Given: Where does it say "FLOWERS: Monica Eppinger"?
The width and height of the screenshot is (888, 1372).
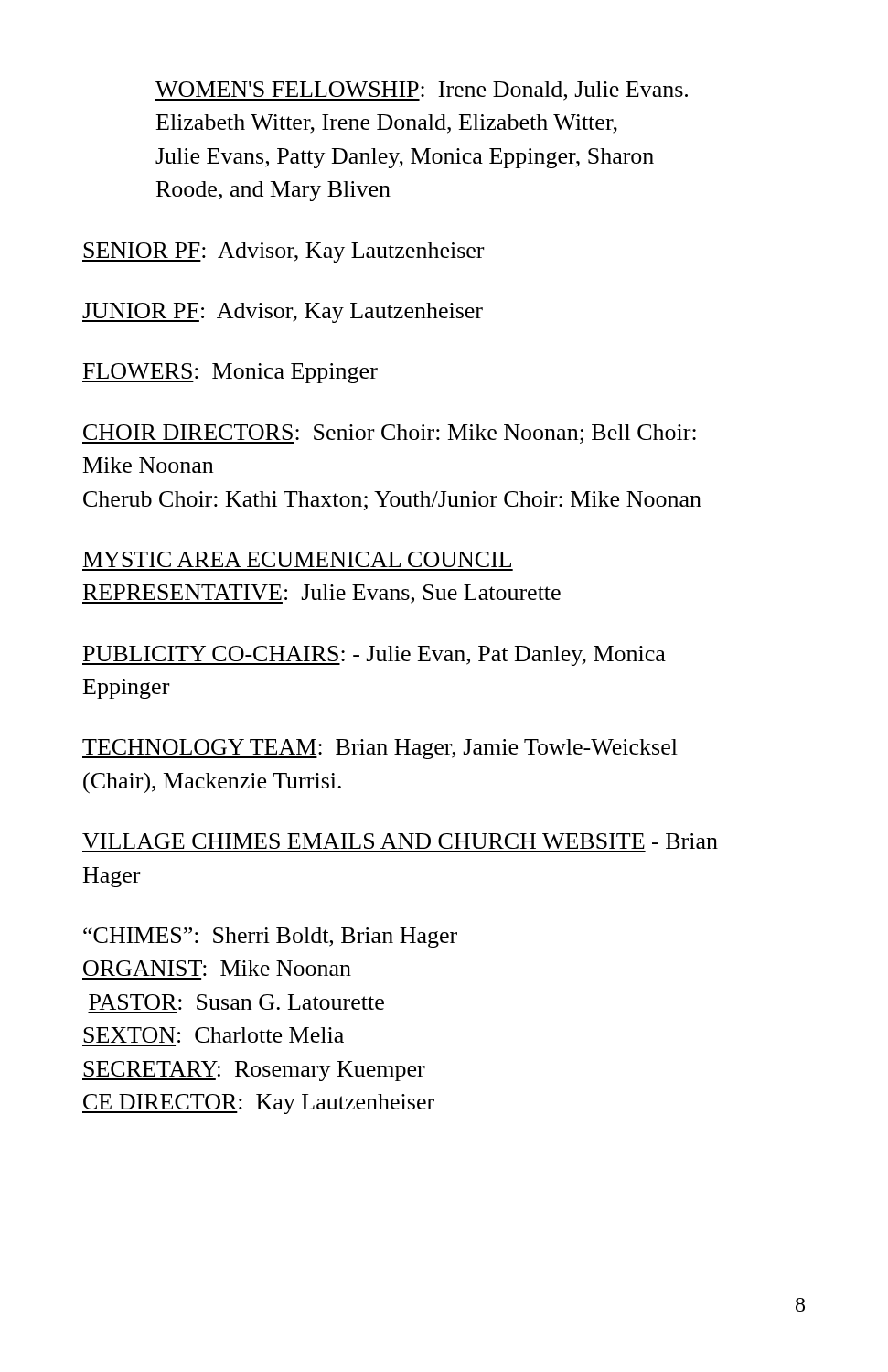Looking at the screenshot, I should [x=230, y=371].
